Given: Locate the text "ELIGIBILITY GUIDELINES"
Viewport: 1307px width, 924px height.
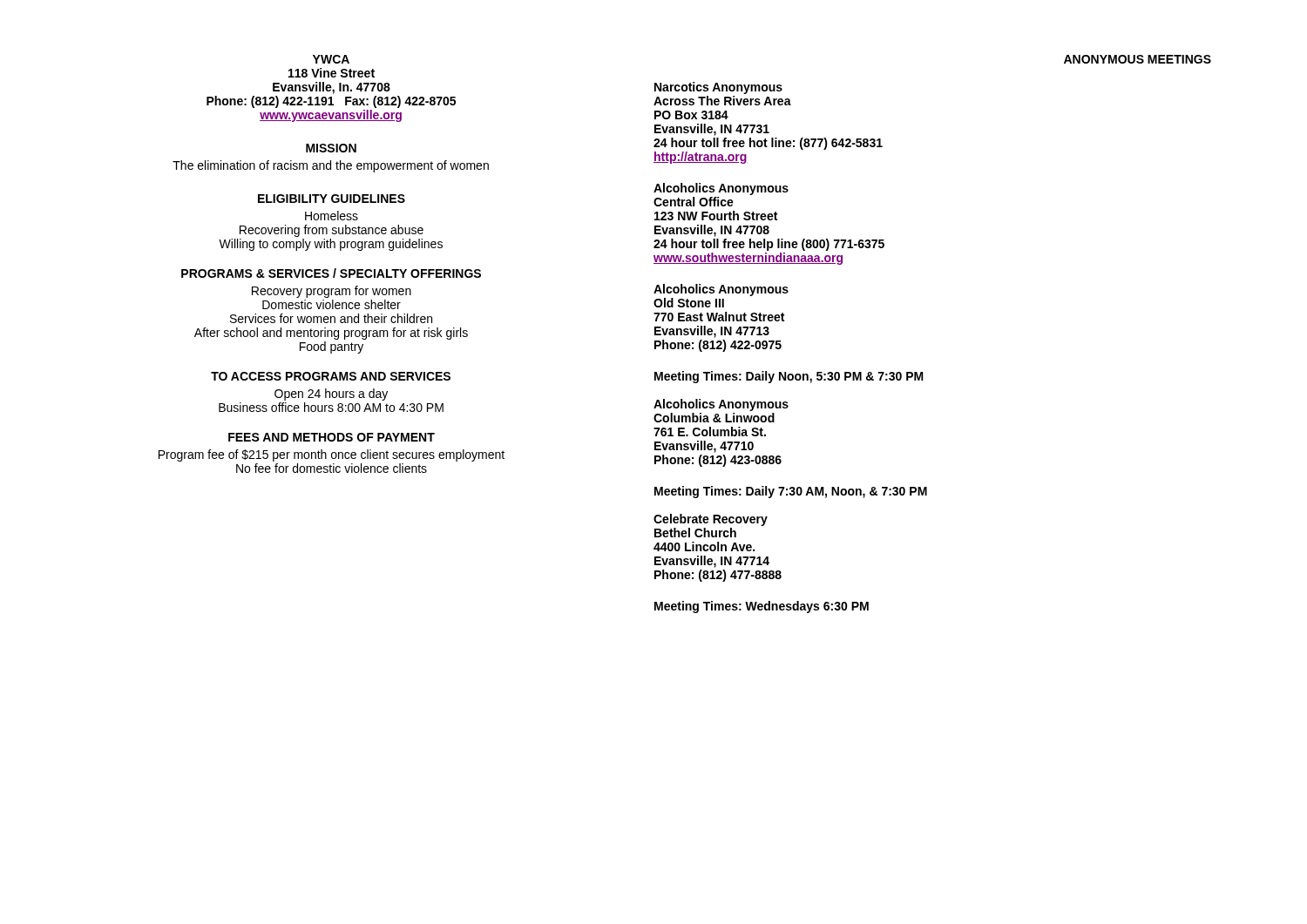Looking at the screenshot, I should point(331,199).
